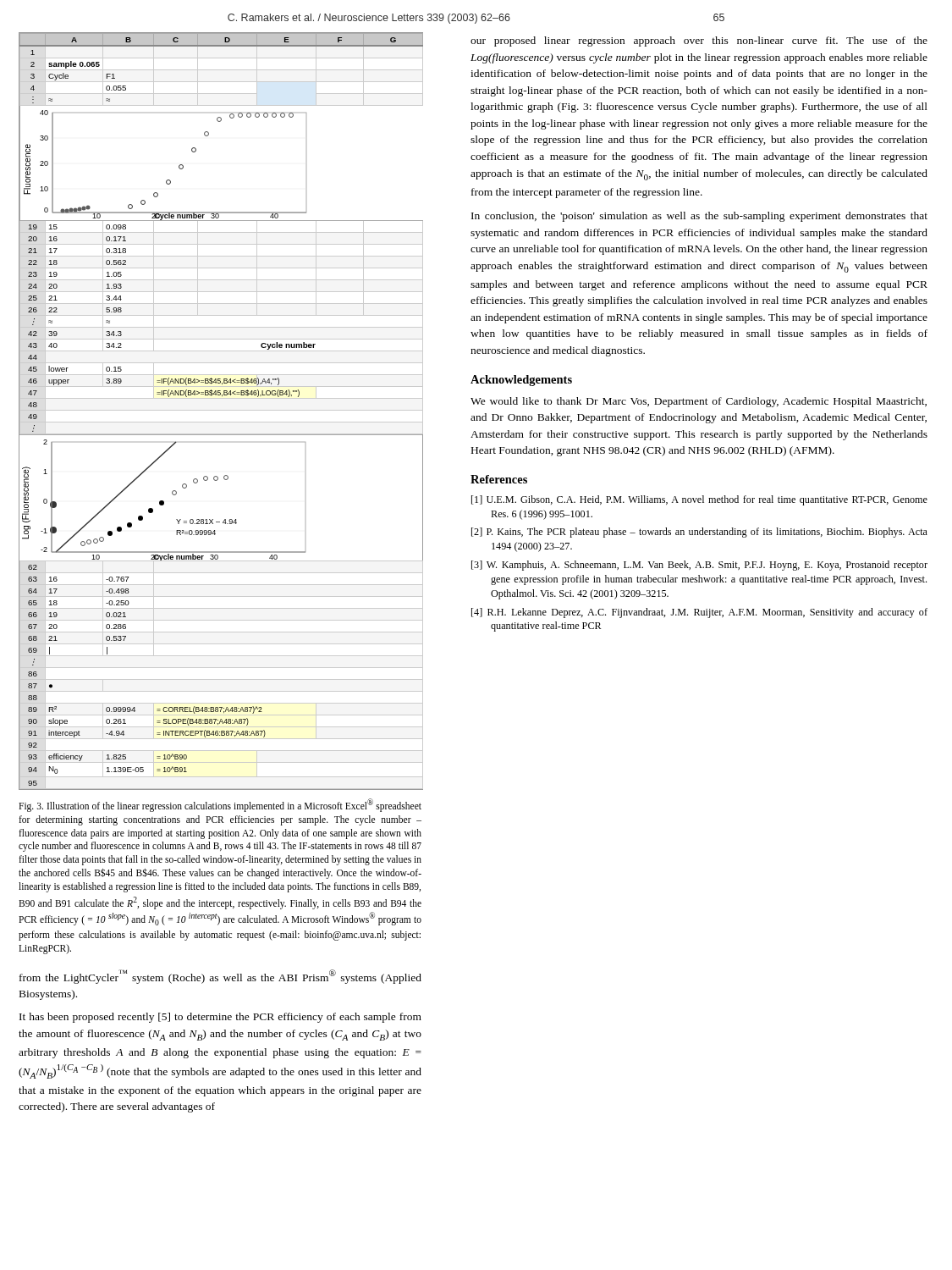The width and height of the screenshot is (952, 1270).
Task: Select the text starting "[1] U.E.M. Gibson, C.A. Heid, P.M. Williams,"
Action: click(699, 506)
